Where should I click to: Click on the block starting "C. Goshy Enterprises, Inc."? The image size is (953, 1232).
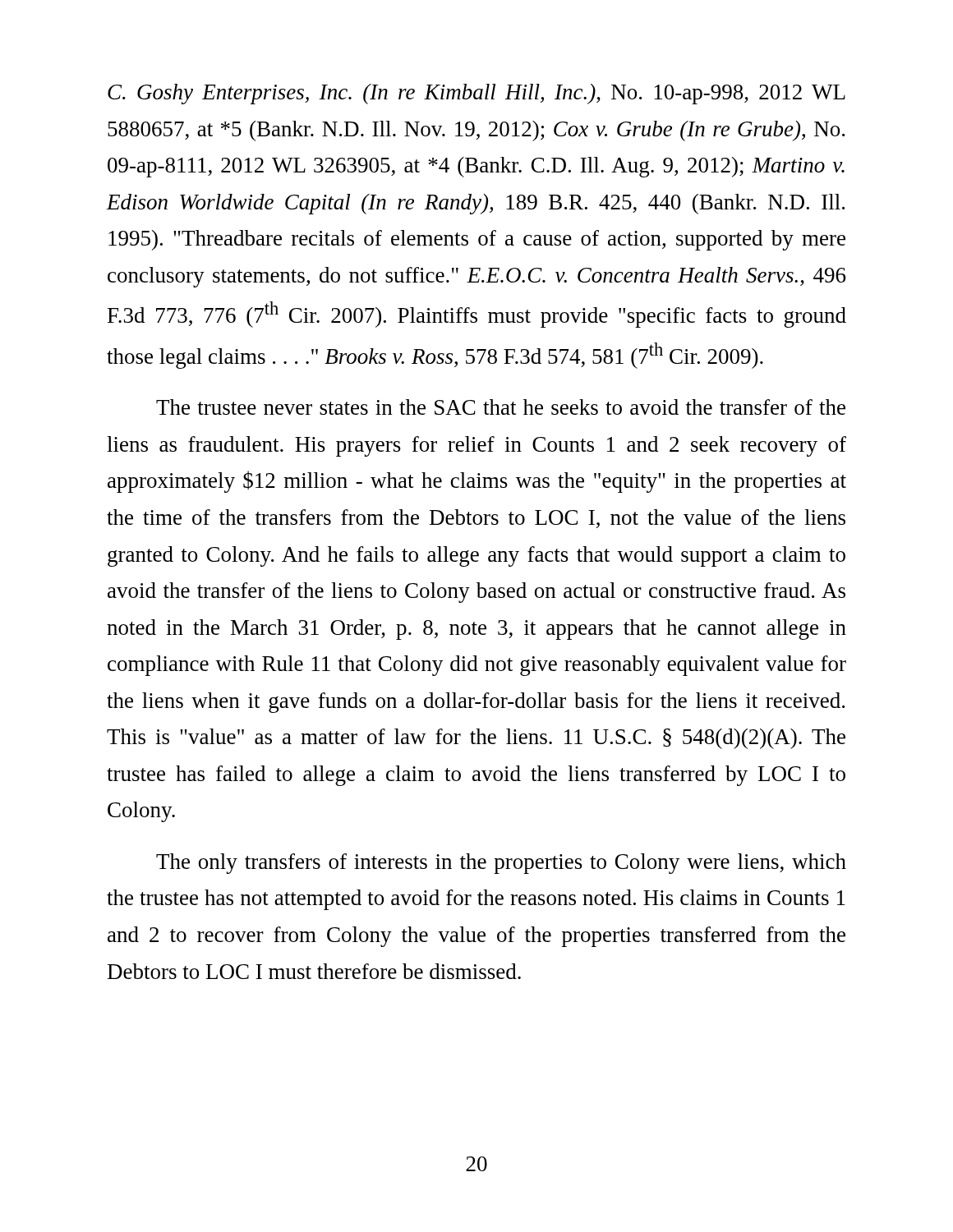[476, 224]
